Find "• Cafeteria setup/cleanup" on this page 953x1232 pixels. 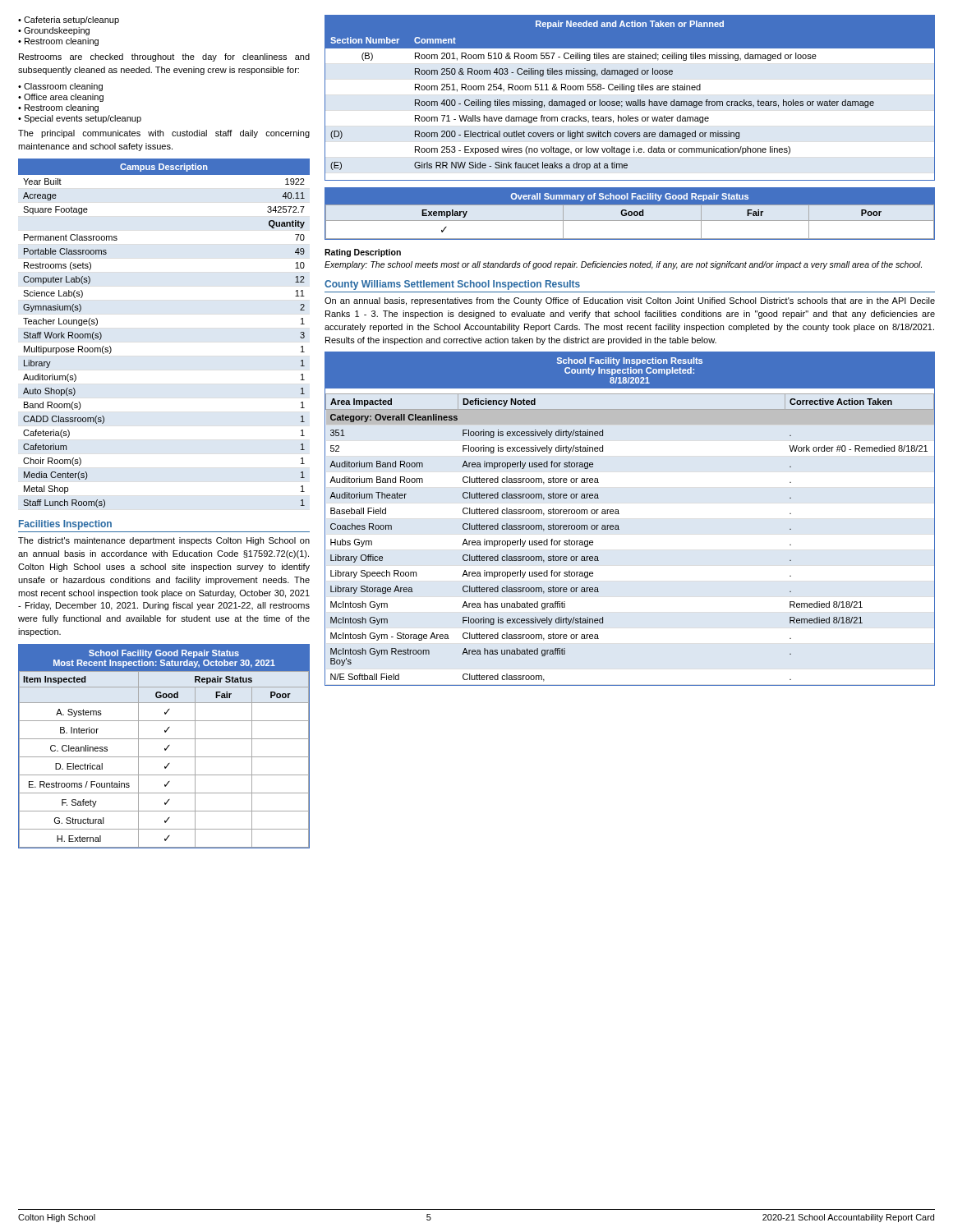69,20
